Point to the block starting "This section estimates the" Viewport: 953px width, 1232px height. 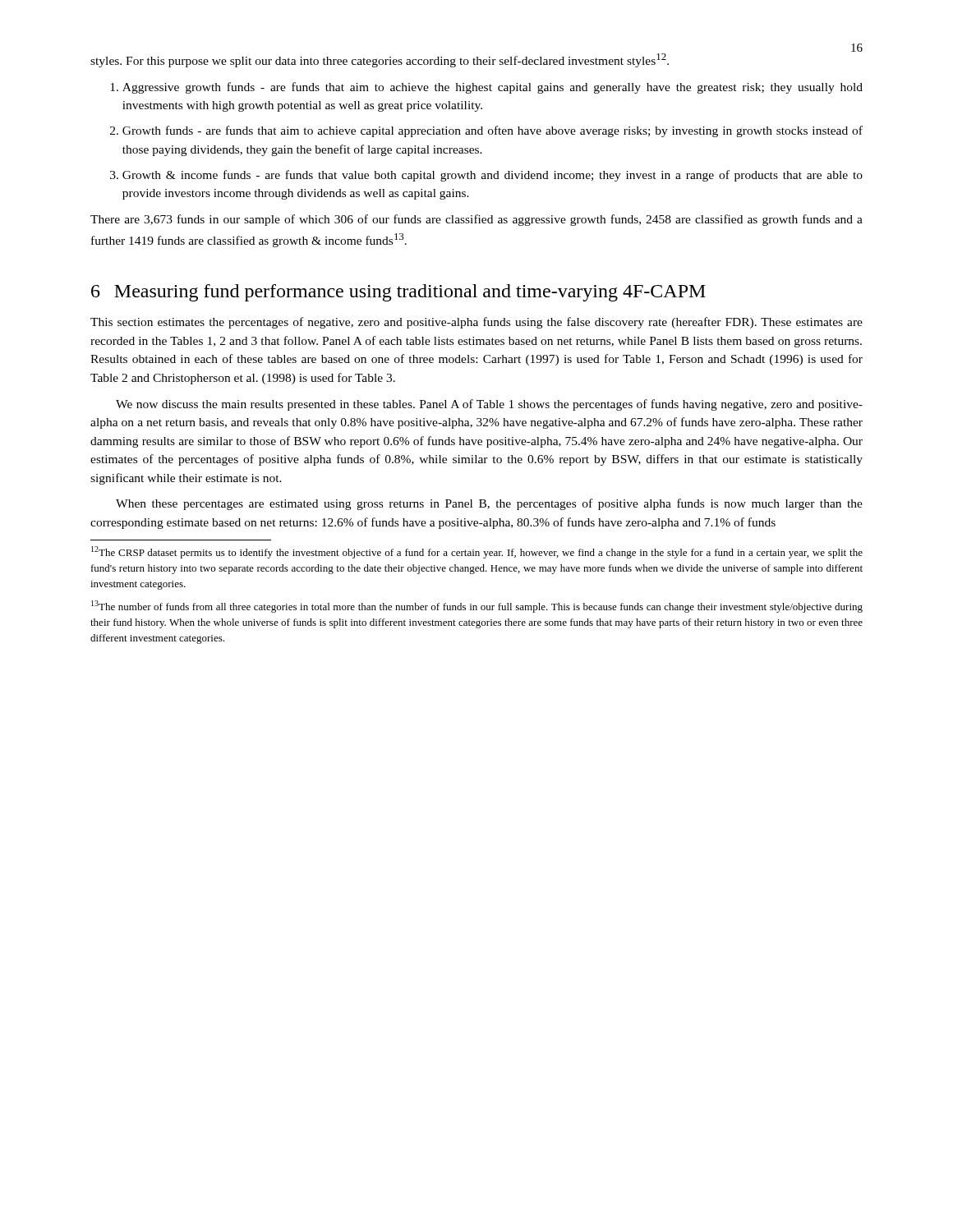point(476,350)
